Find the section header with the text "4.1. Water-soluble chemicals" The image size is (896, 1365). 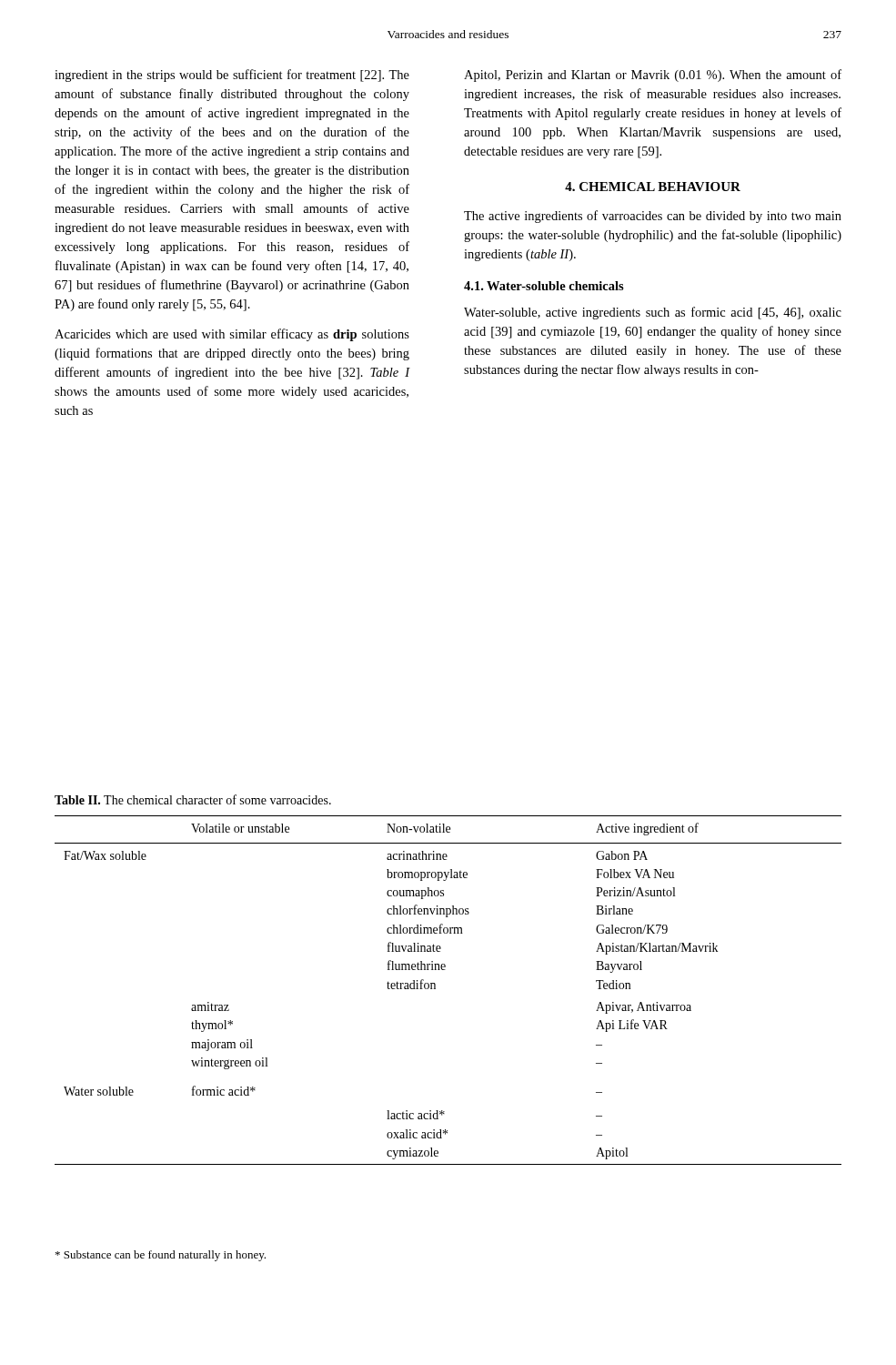(544, 286)
